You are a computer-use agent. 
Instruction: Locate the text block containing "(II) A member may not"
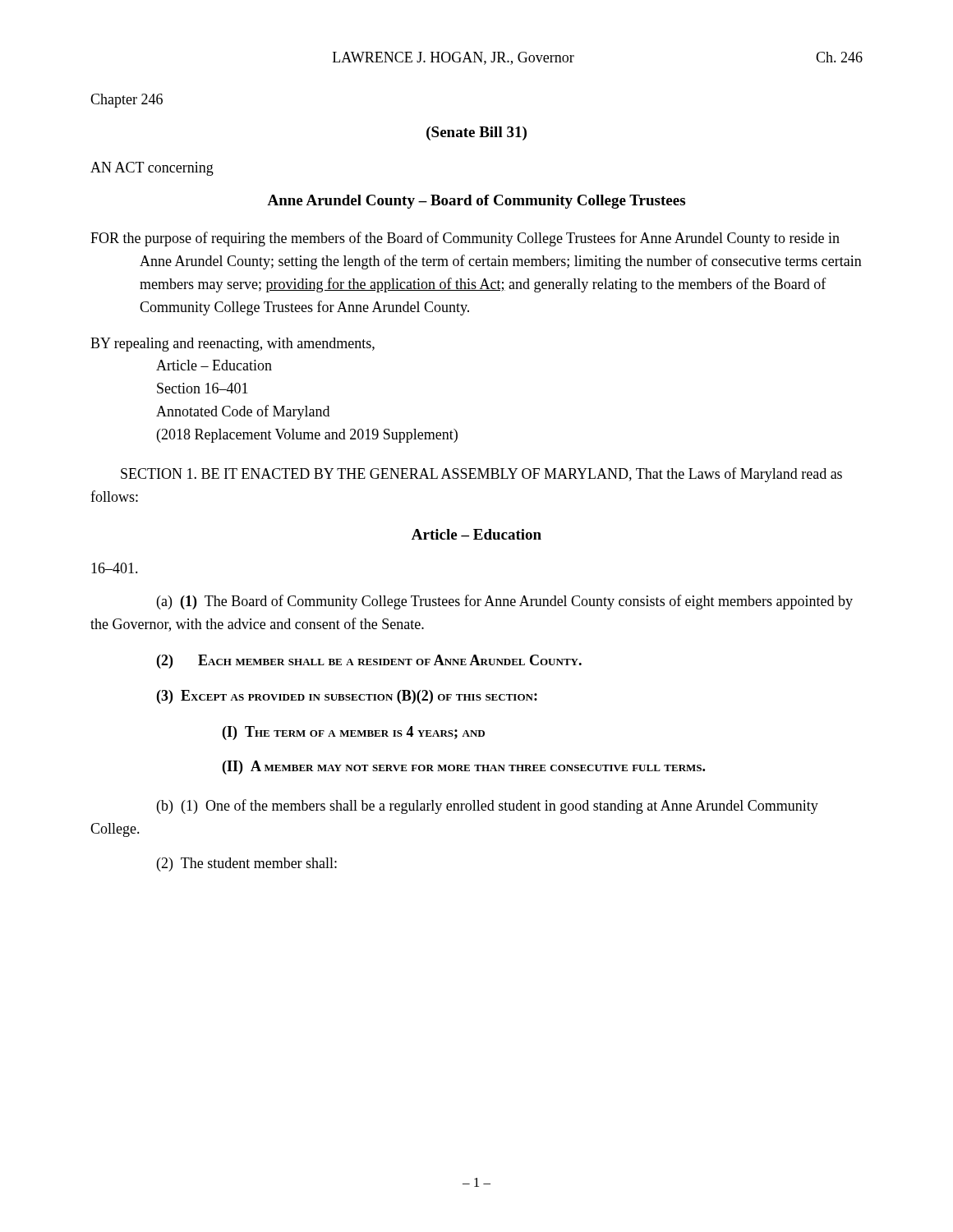click(x=464, y=766)
